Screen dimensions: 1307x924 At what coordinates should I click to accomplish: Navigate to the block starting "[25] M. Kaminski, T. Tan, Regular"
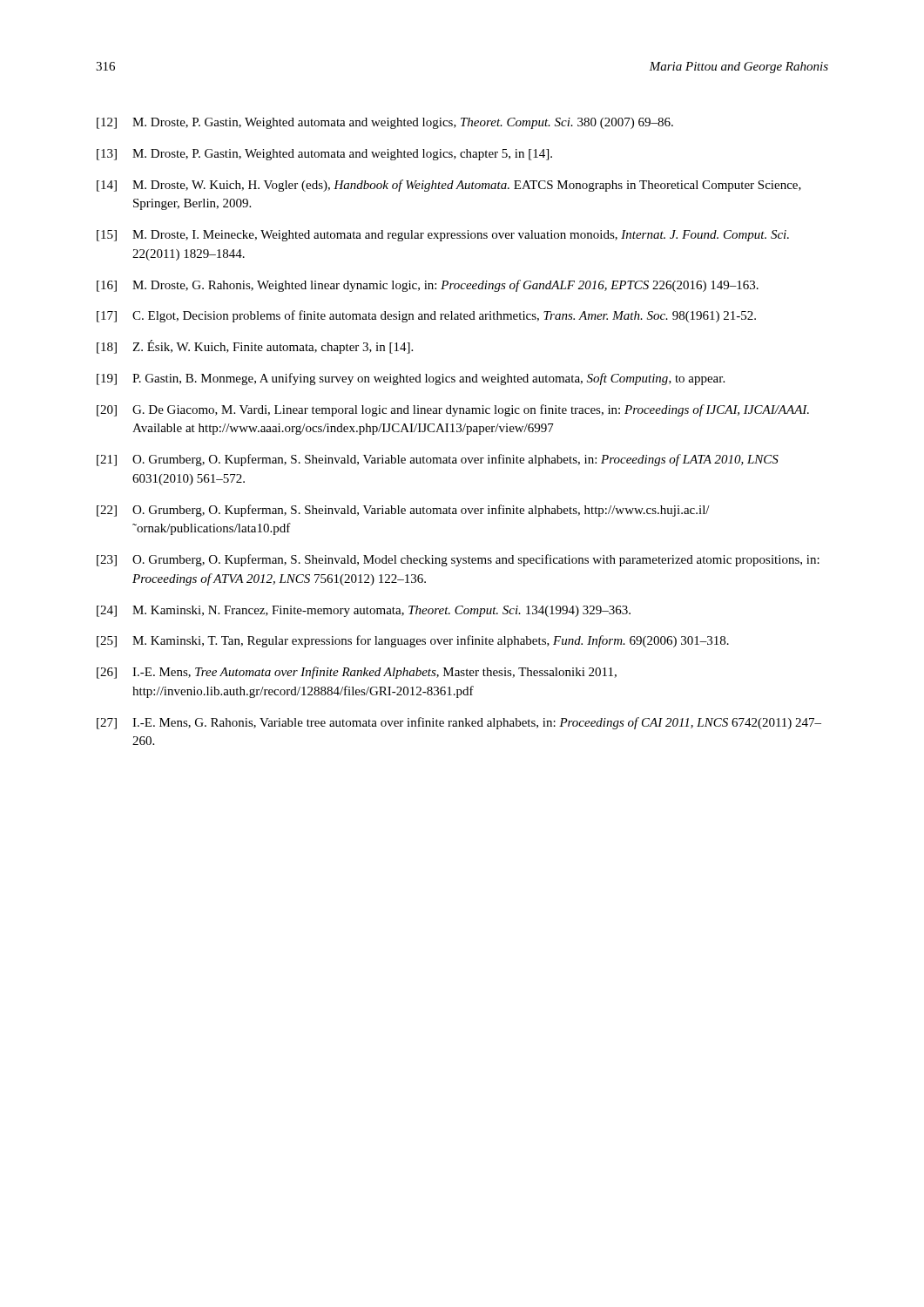462,641
